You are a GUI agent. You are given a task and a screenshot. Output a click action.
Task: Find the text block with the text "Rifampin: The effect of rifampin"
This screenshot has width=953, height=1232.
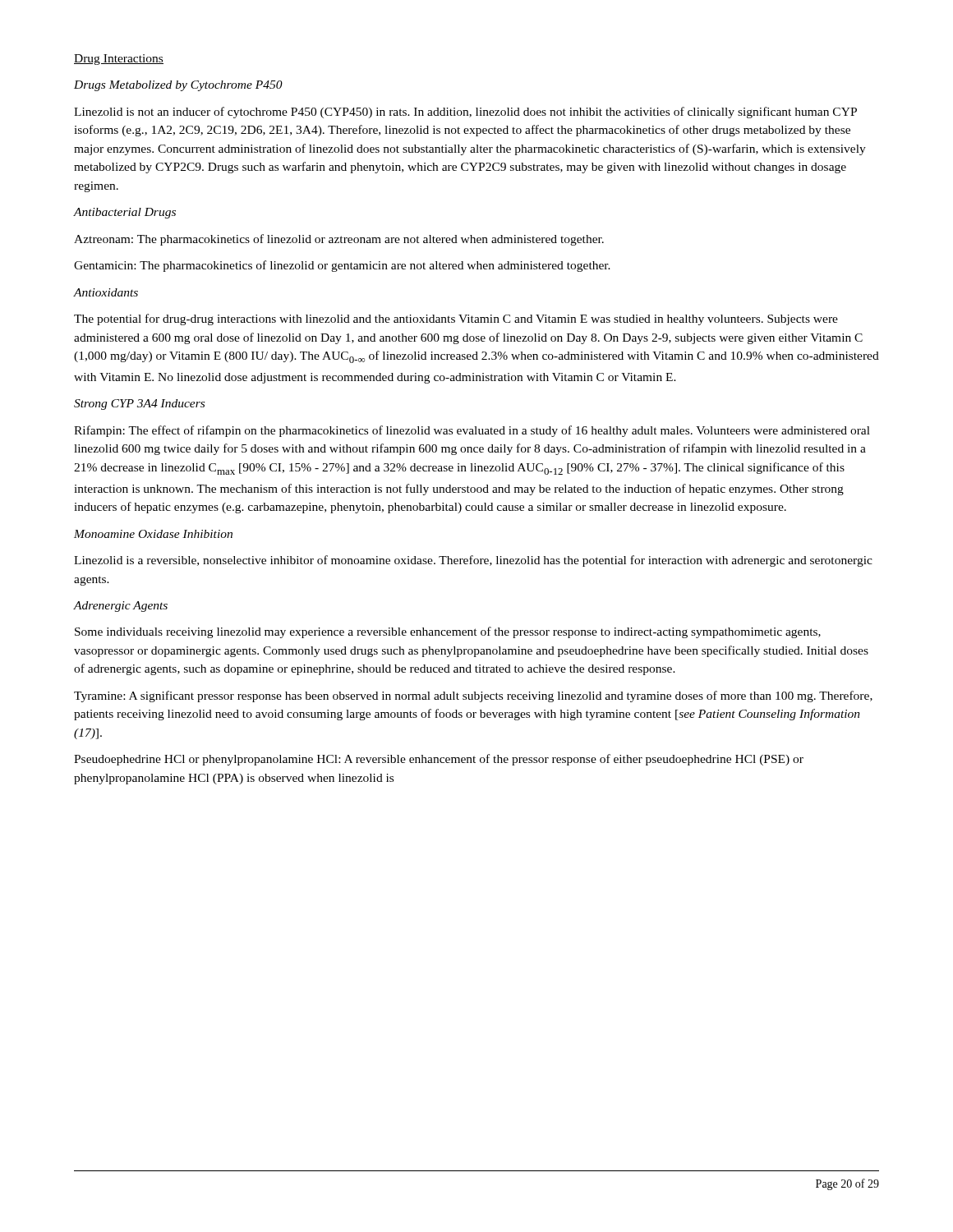(476, 469)
